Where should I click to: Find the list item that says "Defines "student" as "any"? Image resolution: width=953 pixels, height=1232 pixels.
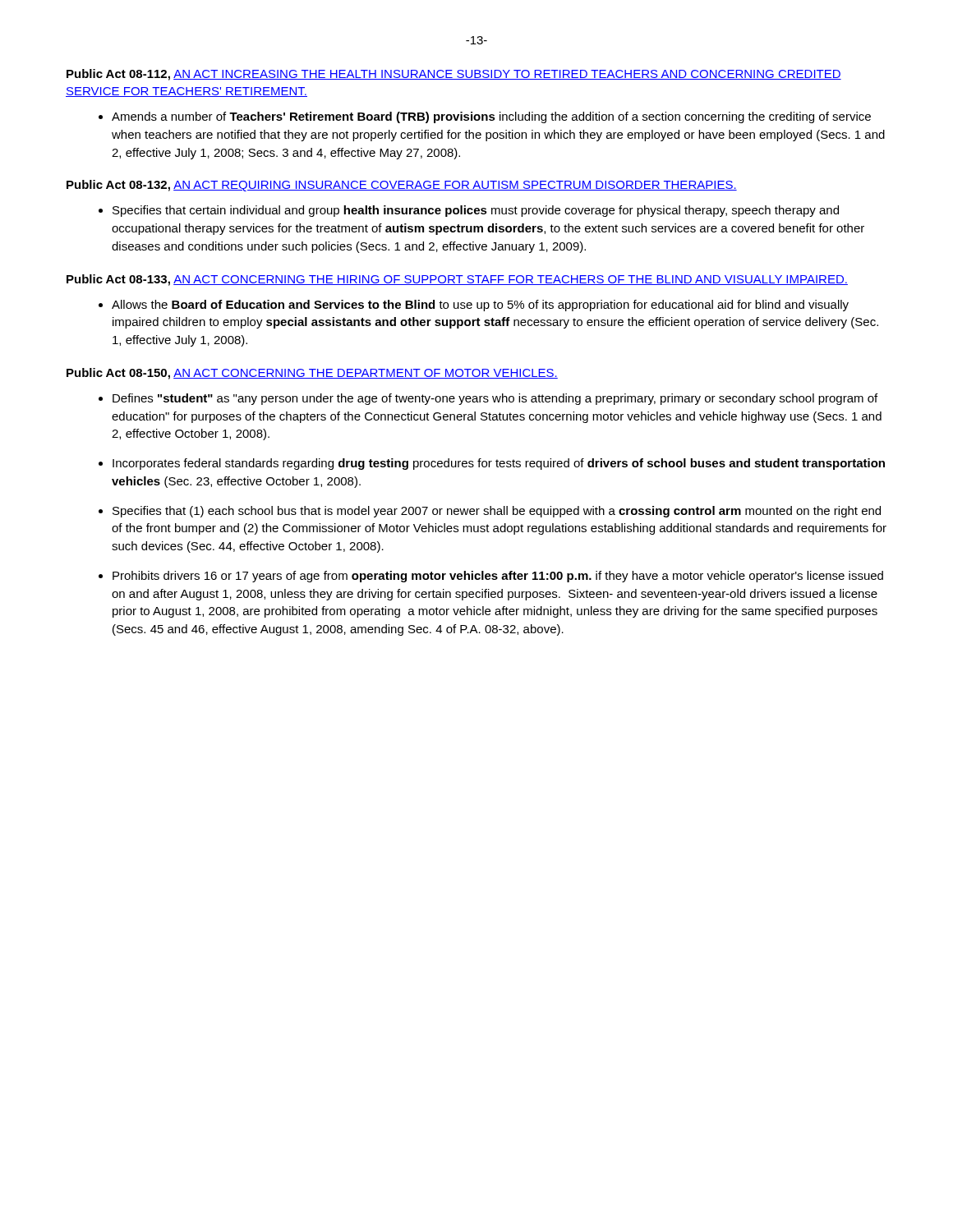click(497, 416)
